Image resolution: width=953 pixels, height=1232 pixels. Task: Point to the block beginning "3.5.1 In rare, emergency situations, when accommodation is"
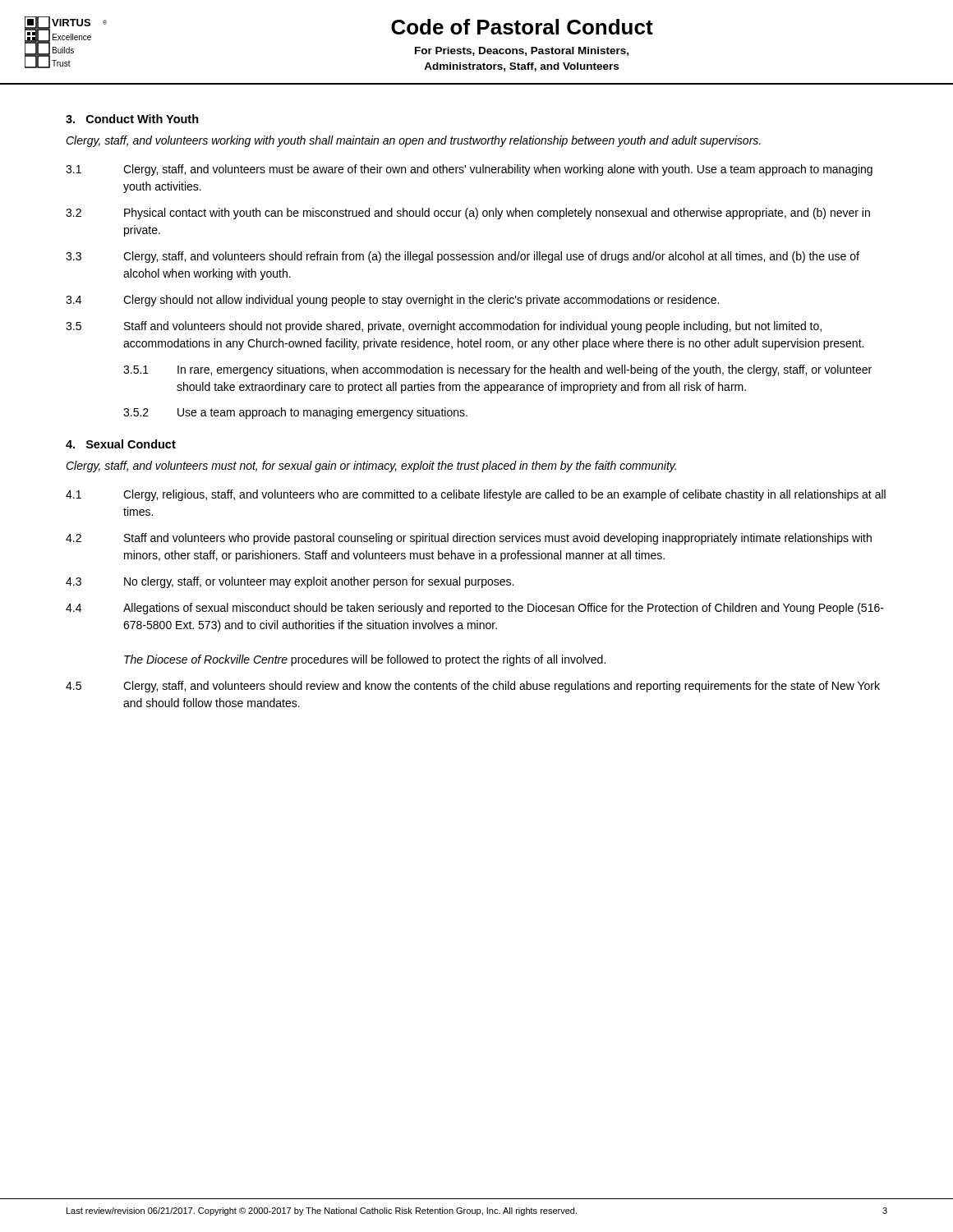[x=505, y=378]
